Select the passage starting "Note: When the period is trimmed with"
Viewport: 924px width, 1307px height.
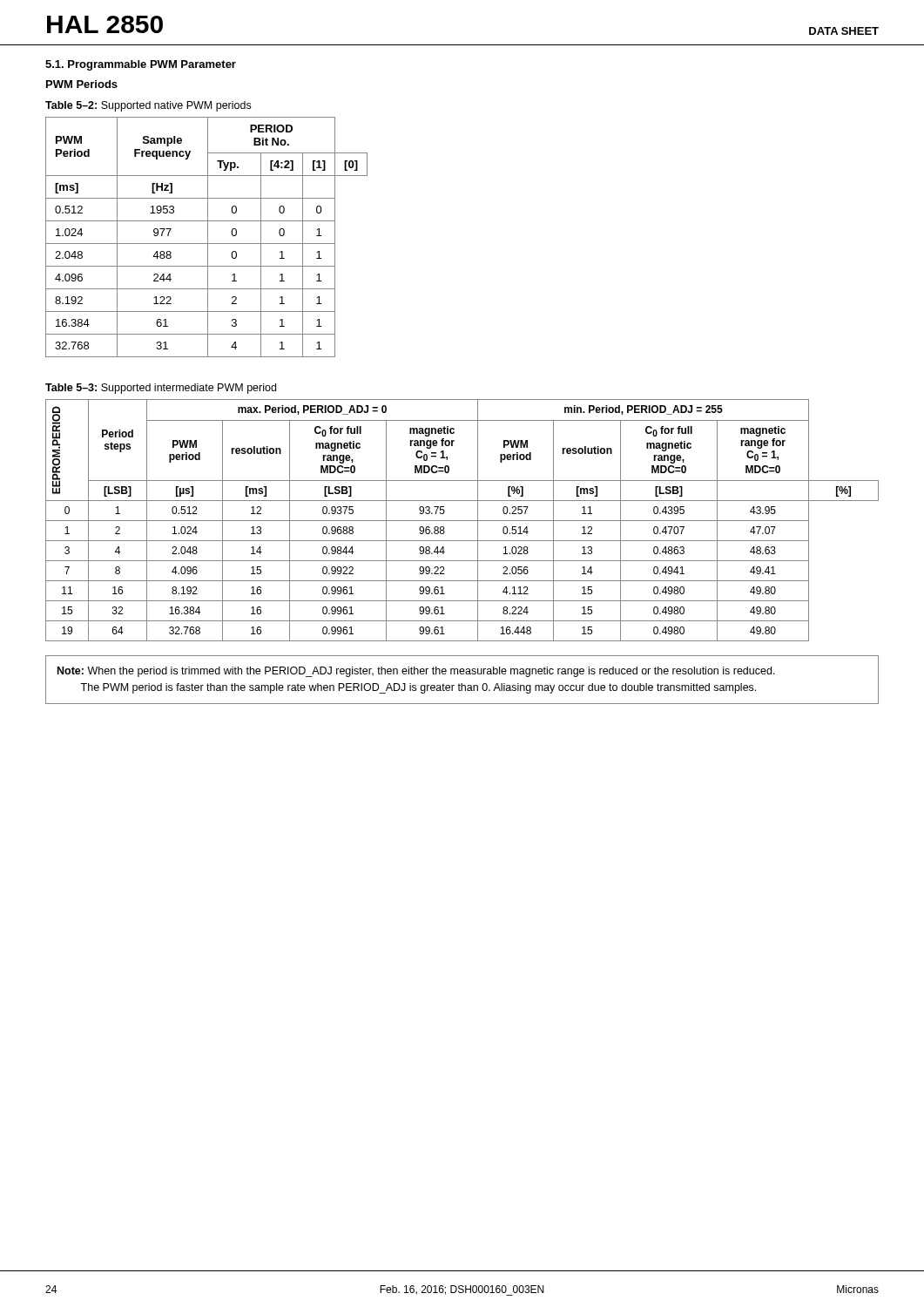(x=416, y=679)
